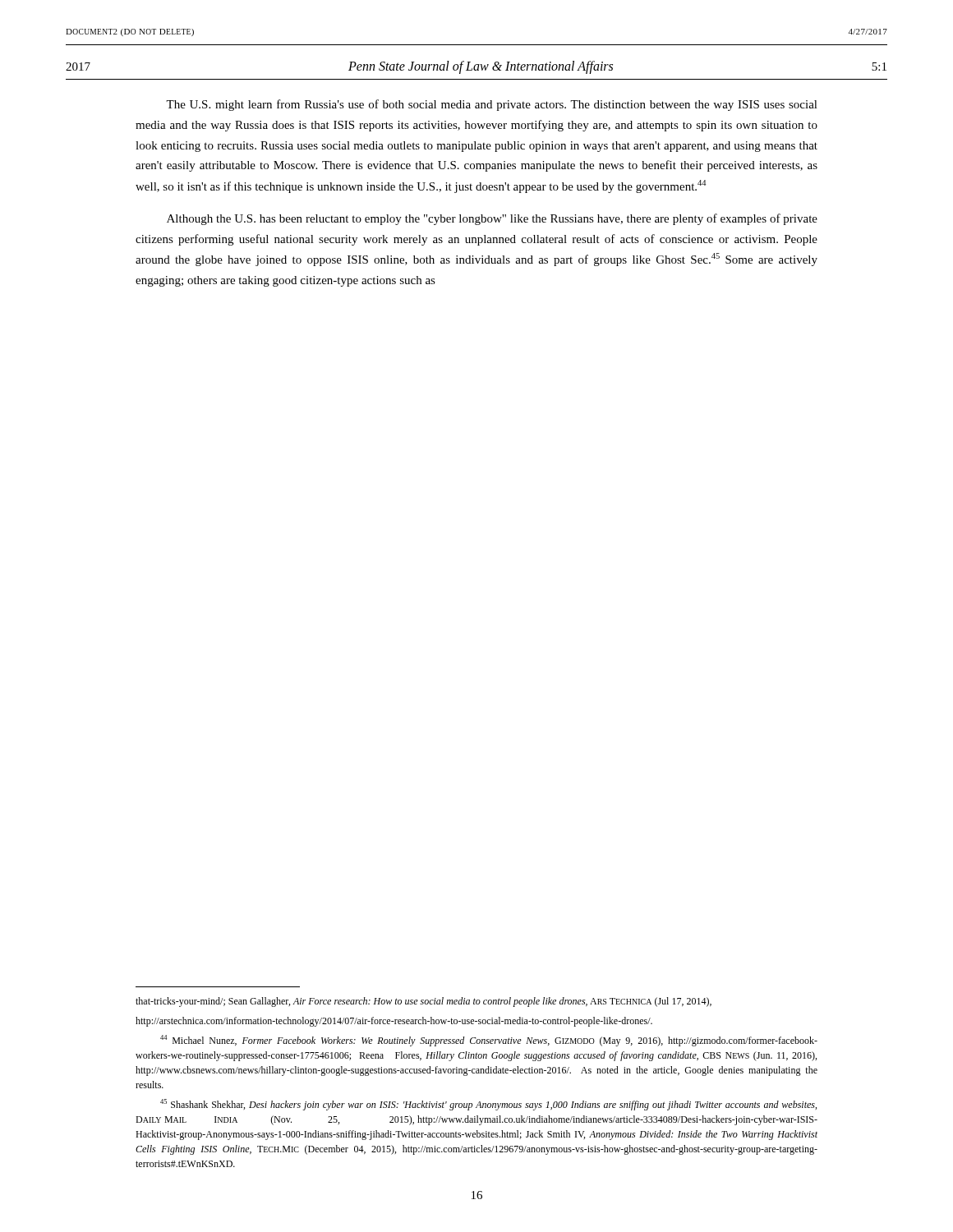Viewport: 953px width, 1232px height.
Task: Select the region starting "2017 Penn State Journal of Law"
Action: 476,67
